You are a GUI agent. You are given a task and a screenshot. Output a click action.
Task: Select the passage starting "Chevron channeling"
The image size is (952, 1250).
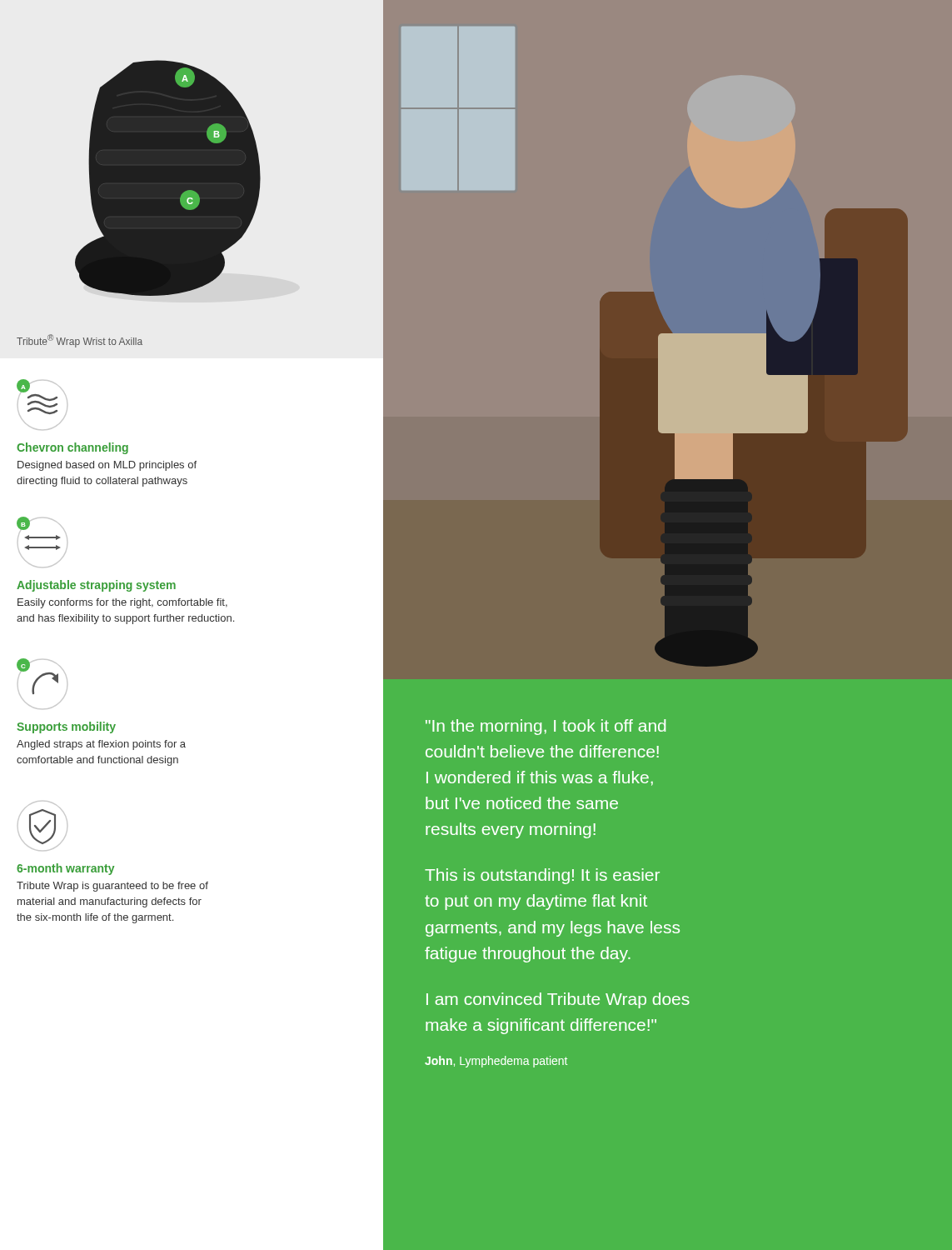click(73, 448)
